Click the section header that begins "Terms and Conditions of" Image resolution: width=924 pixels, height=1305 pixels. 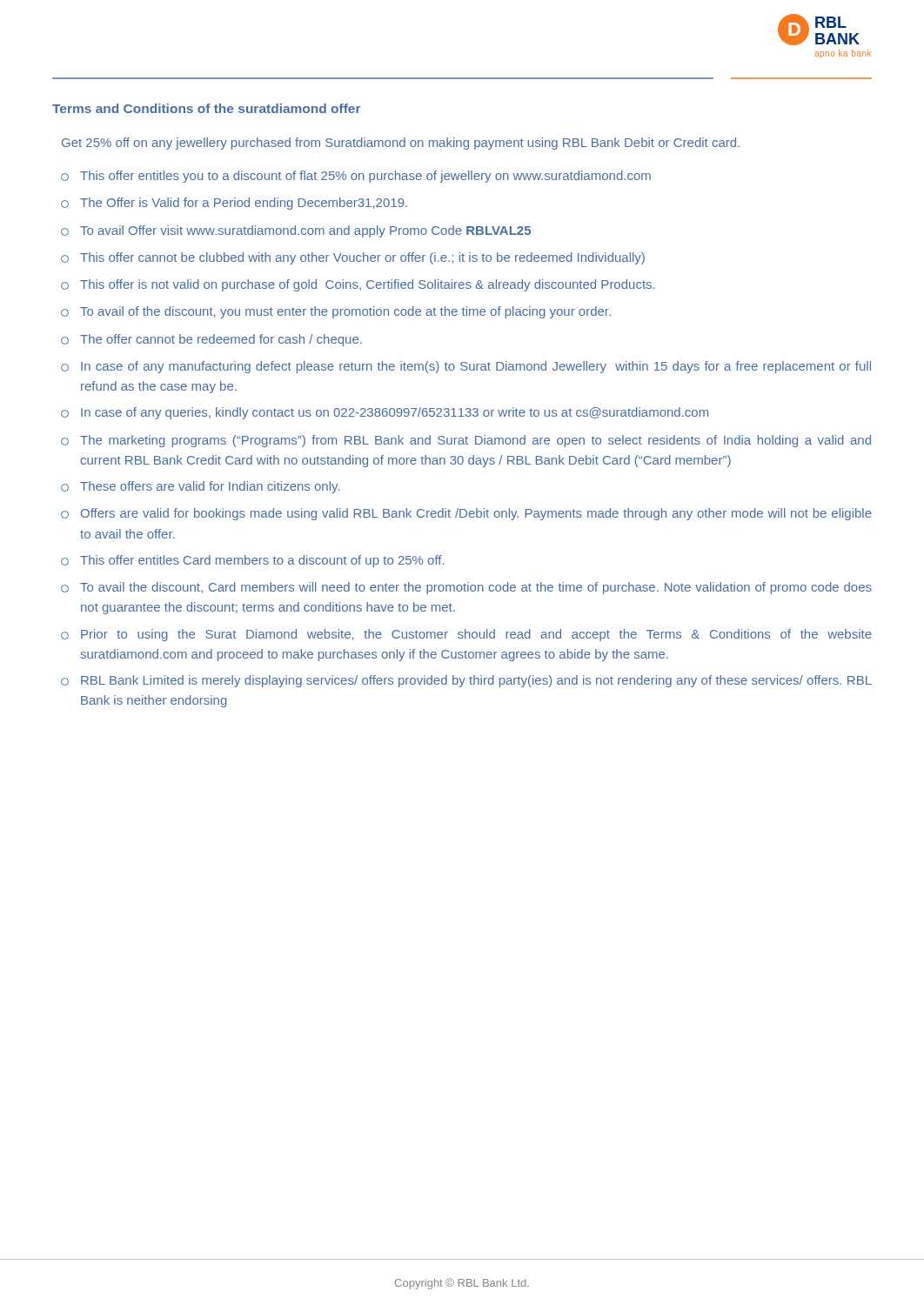[x=206, y=108]
